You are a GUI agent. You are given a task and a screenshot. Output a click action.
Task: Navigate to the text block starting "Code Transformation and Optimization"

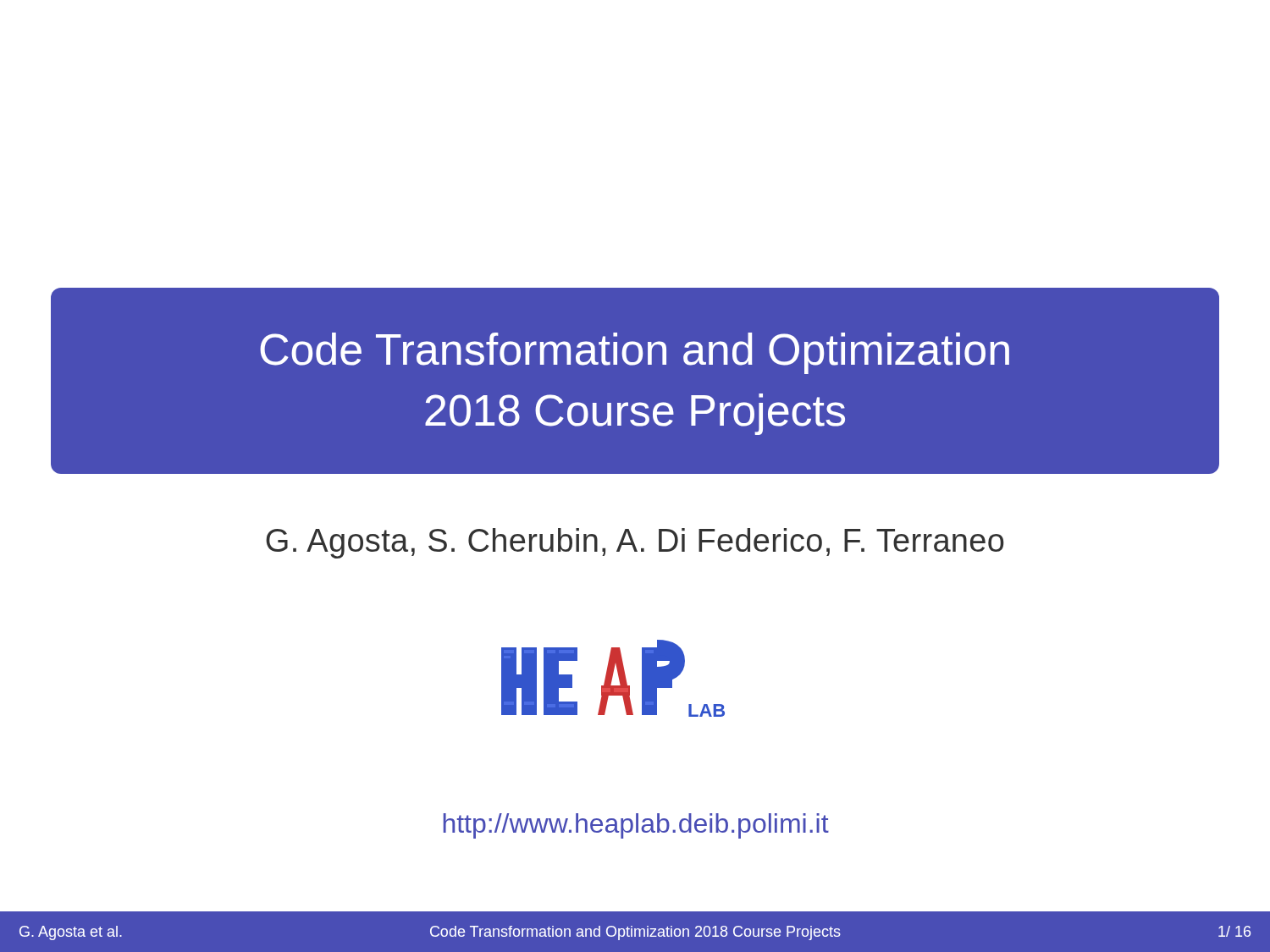[635, 381]
